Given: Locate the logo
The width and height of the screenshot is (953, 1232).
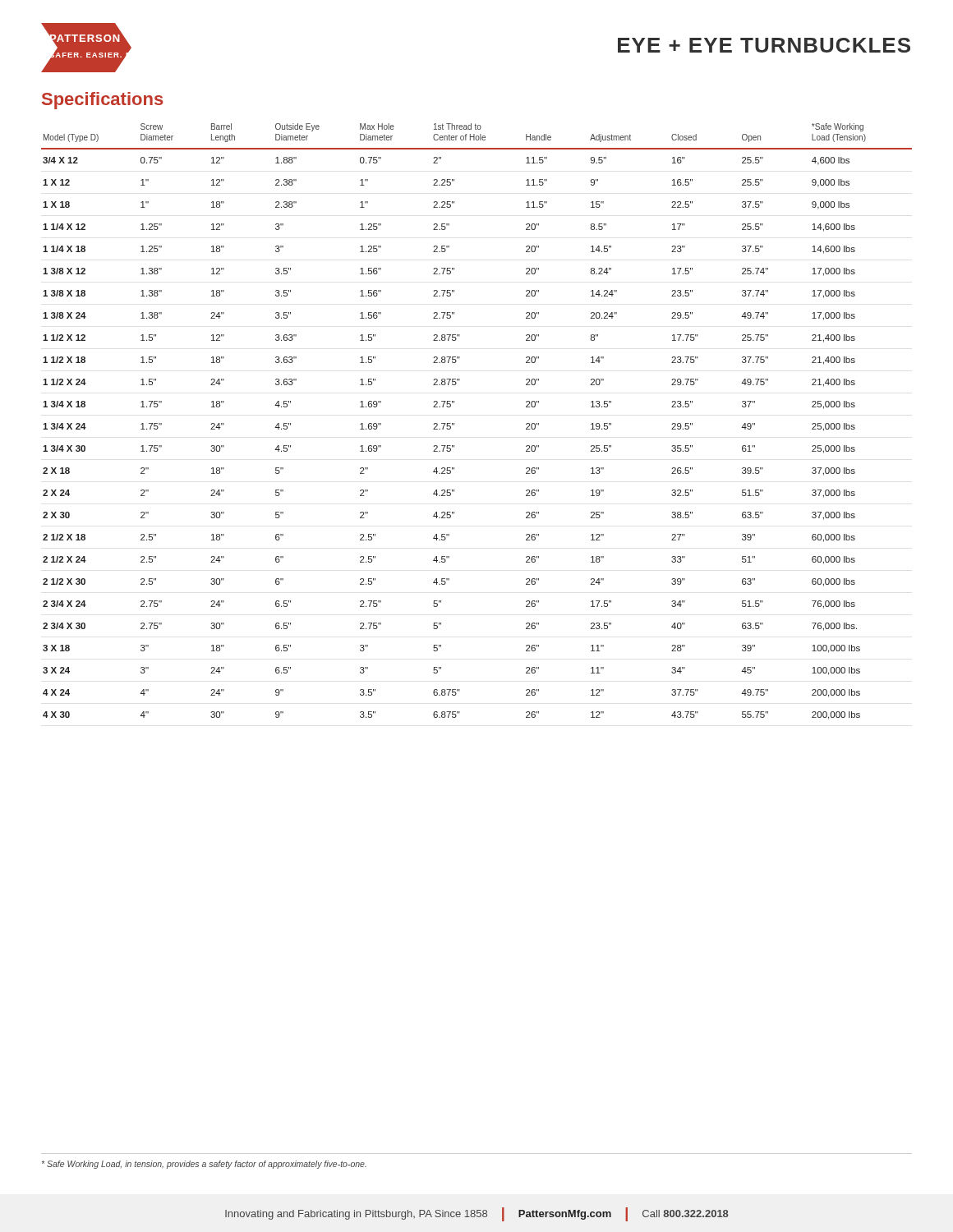Looking at the screenshot, I should tap(131, 48).
